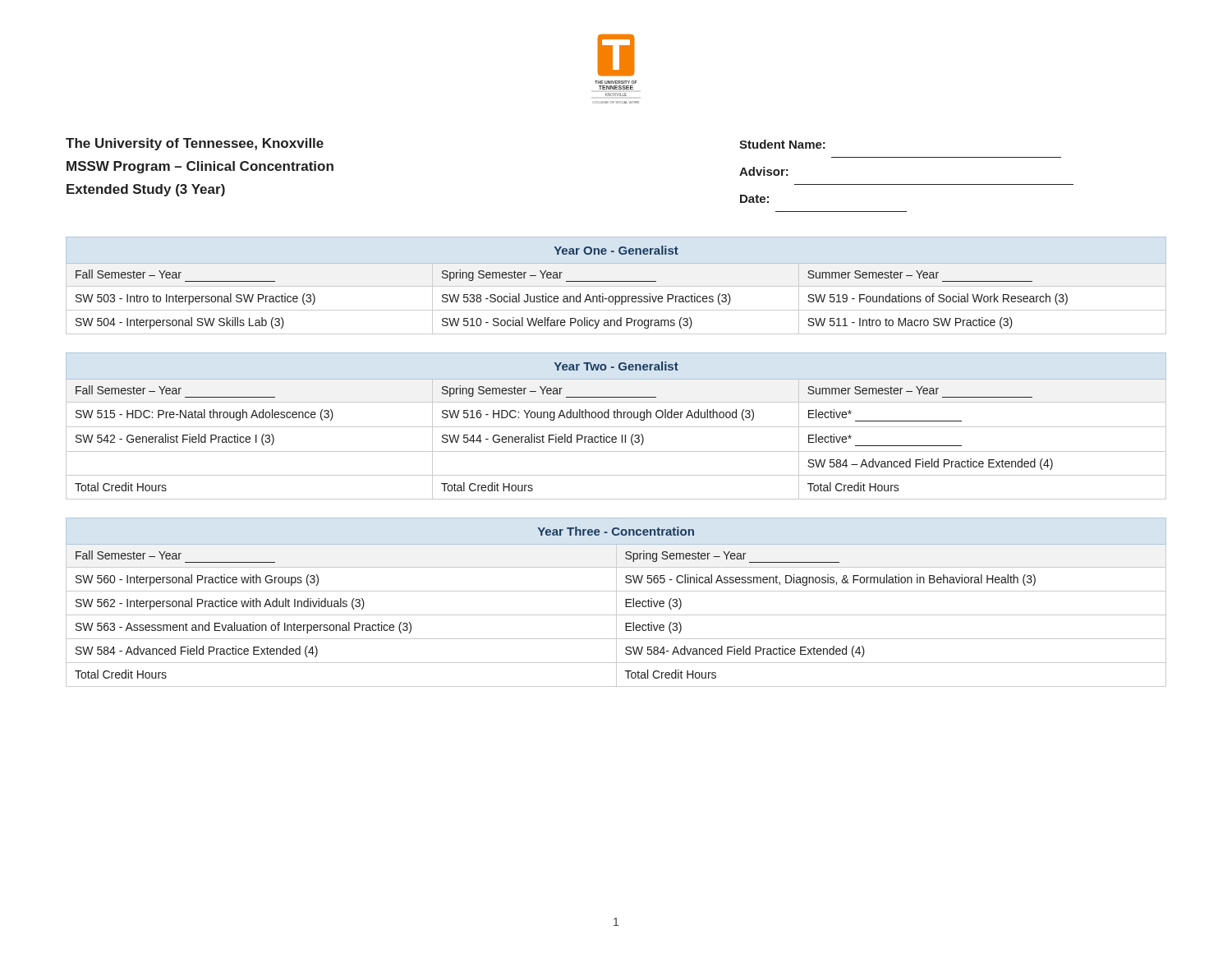
Task: Locate the table with the text "SW 510 -"
Action: 616,286
